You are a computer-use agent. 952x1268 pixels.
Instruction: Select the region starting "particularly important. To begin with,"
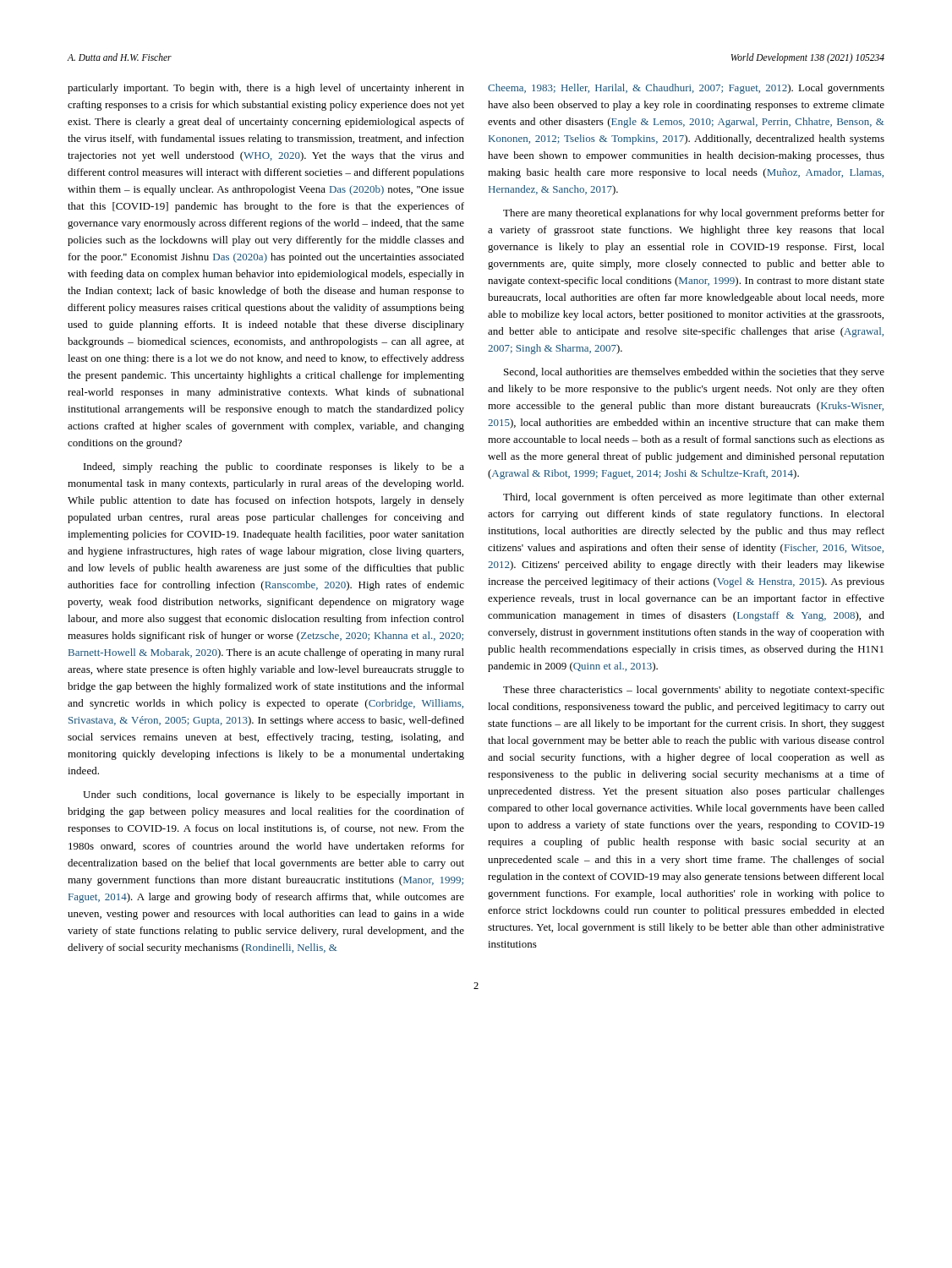tap(266, 517)
